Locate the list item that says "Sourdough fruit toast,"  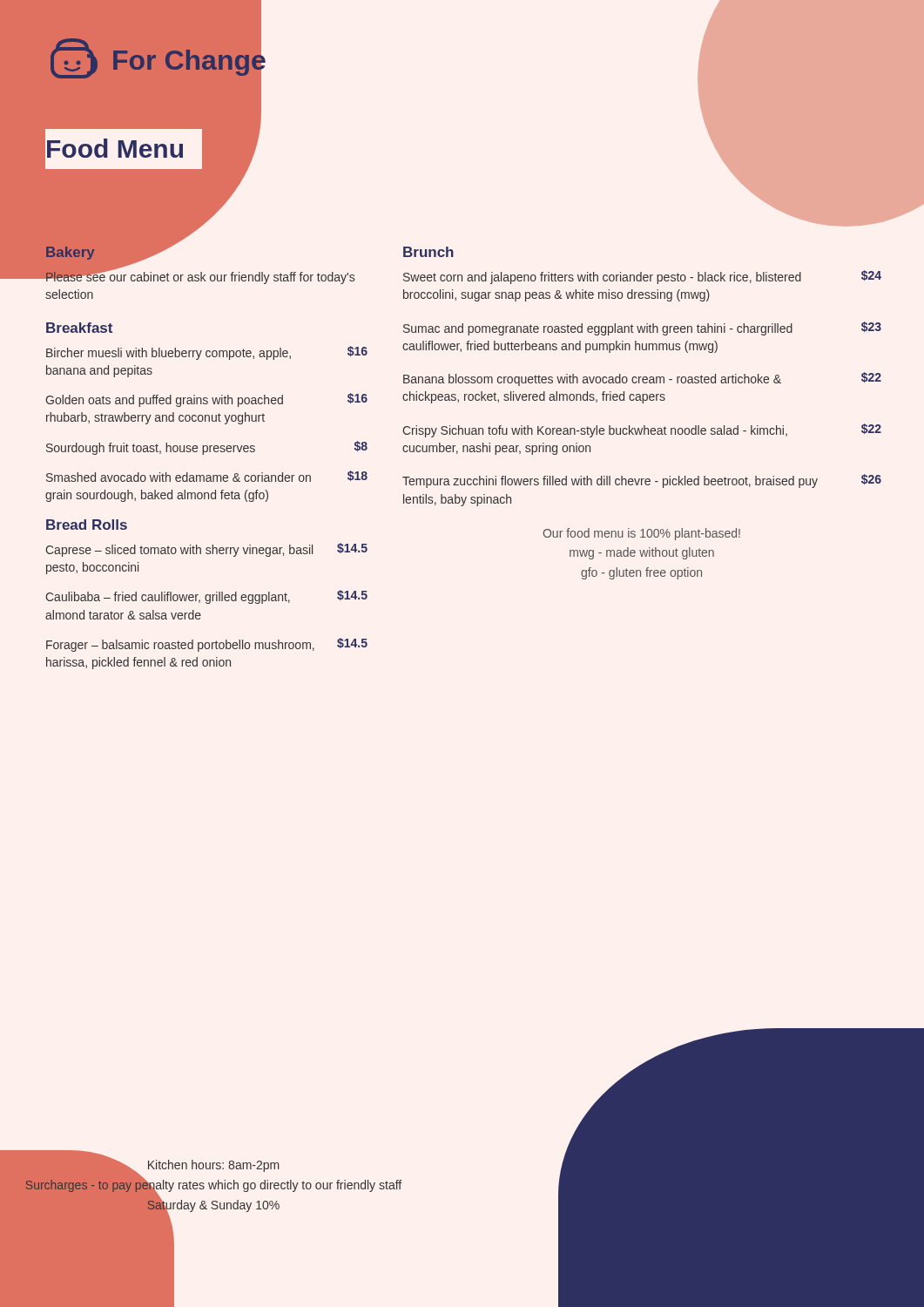[x=206, y=448]
